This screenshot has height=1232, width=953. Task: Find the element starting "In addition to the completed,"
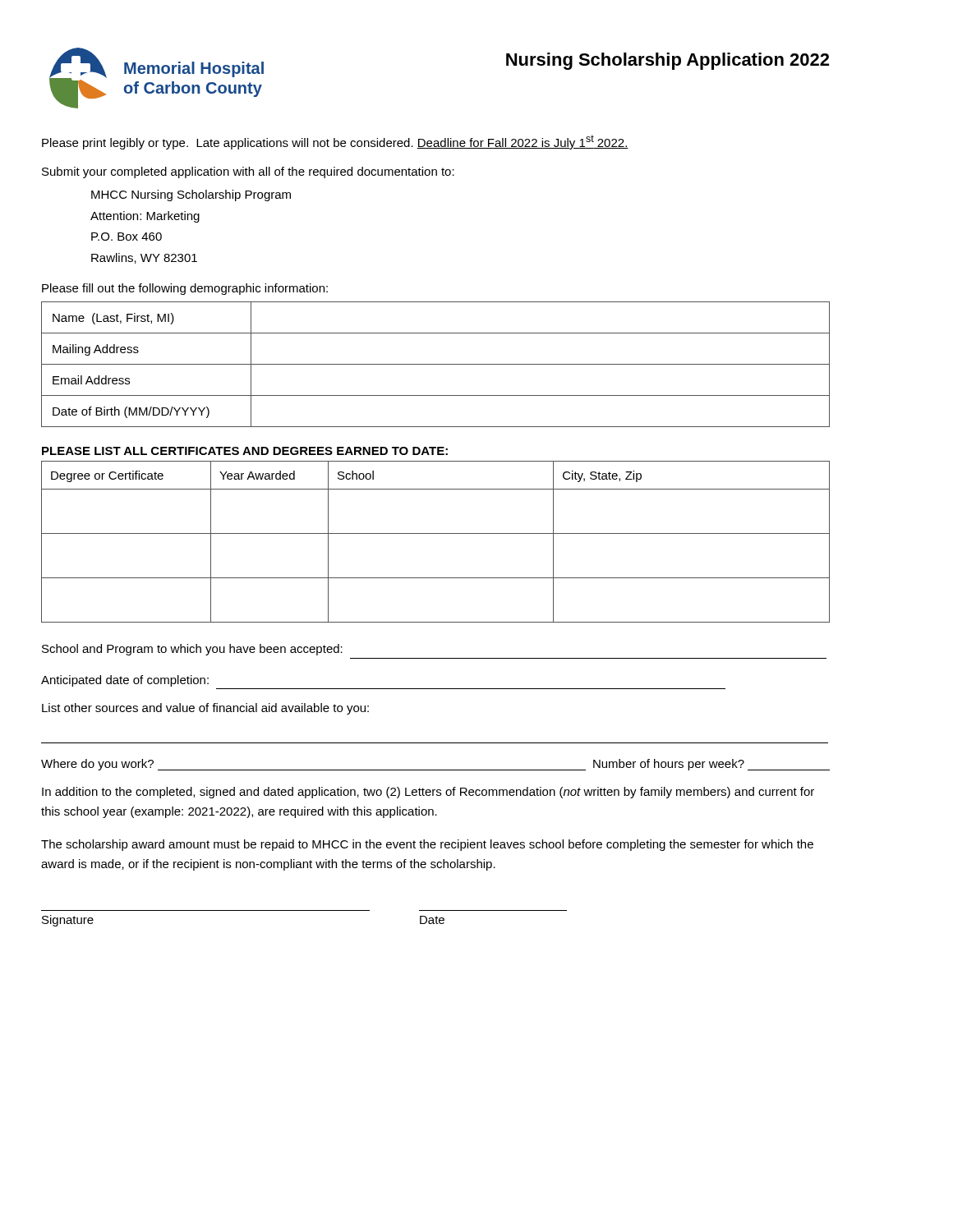(x=428, y=801)
